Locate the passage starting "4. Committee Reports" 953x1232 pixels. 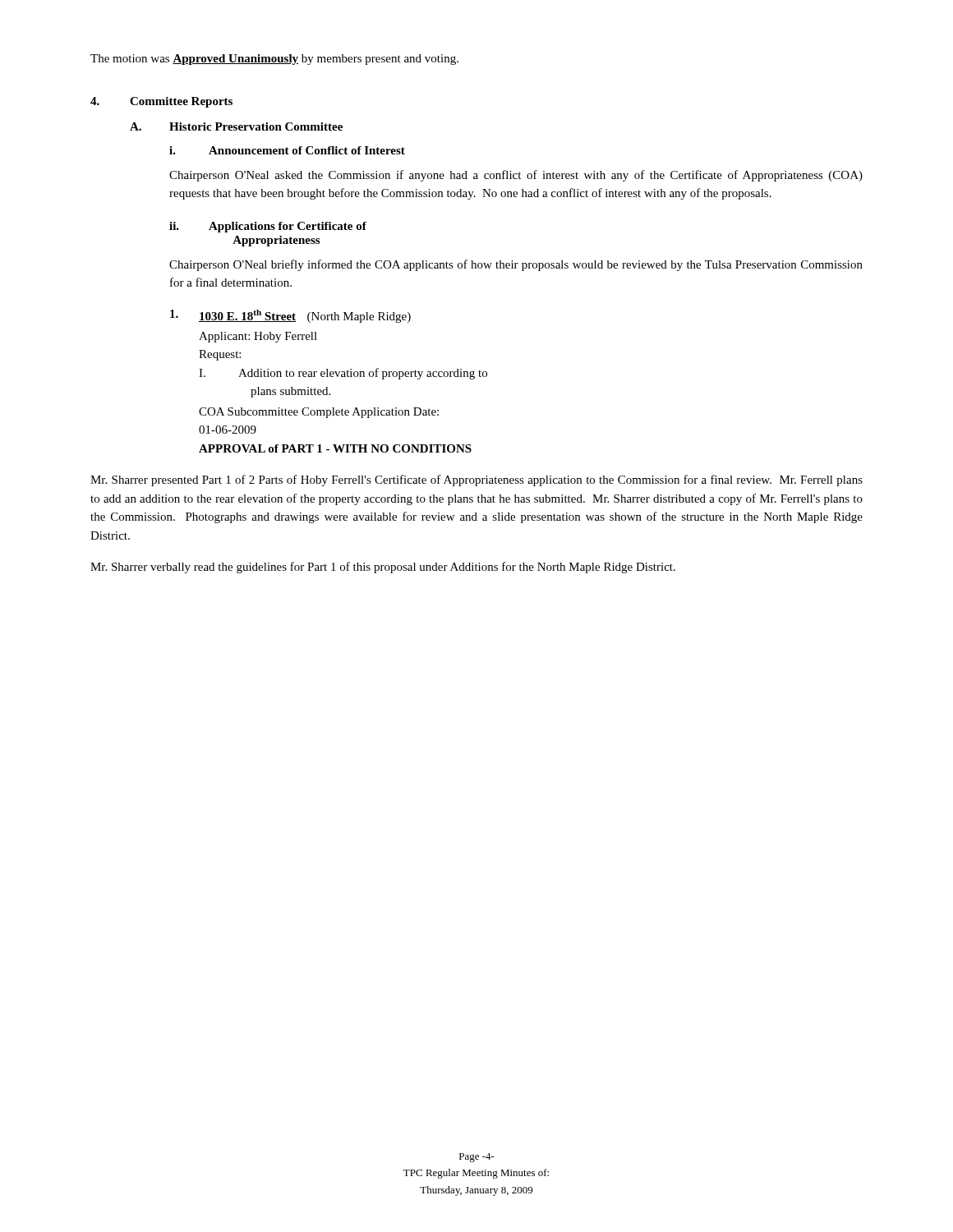coord(162,101)
